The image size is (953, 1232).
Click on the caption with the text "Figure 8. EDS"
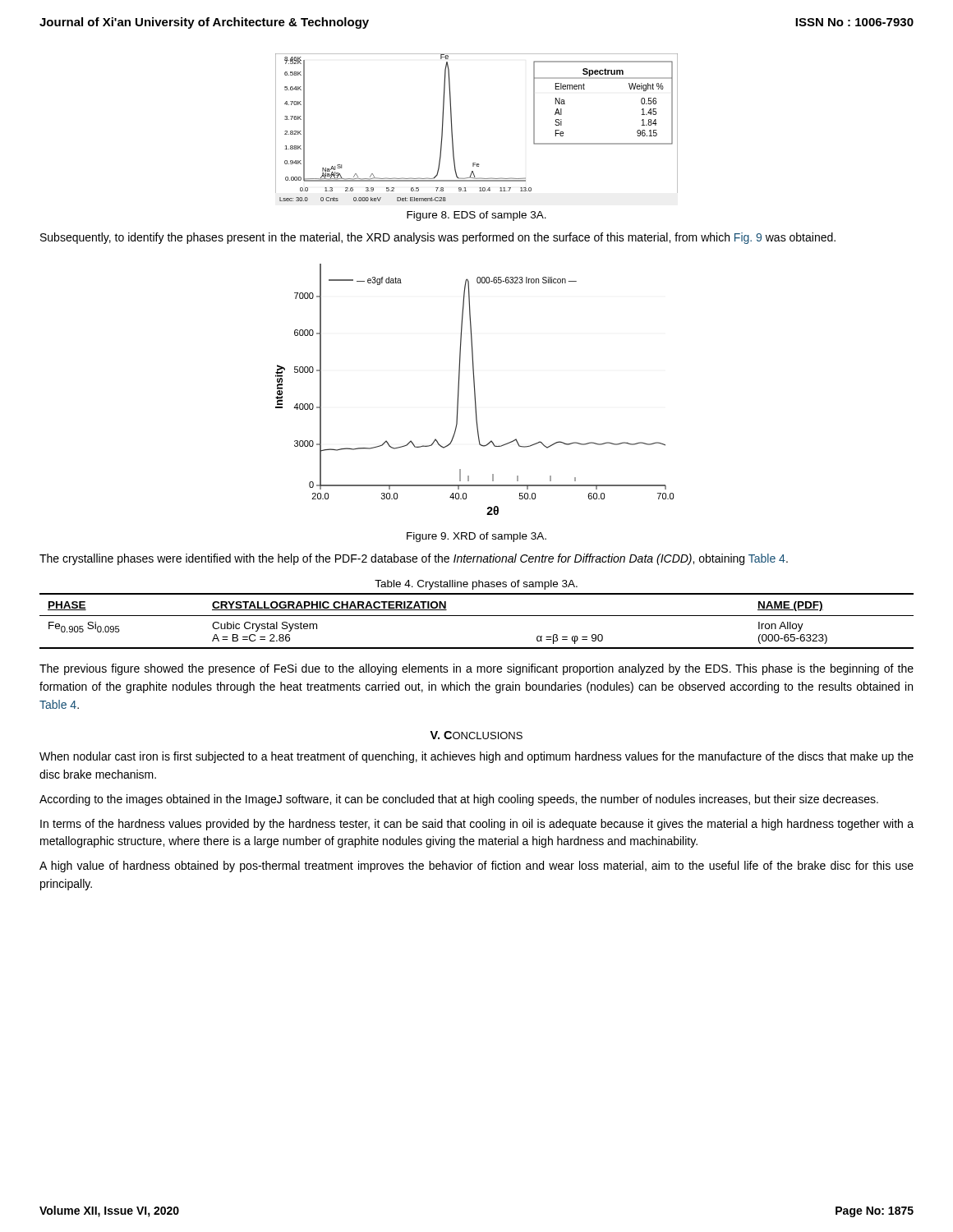(476, 215)
